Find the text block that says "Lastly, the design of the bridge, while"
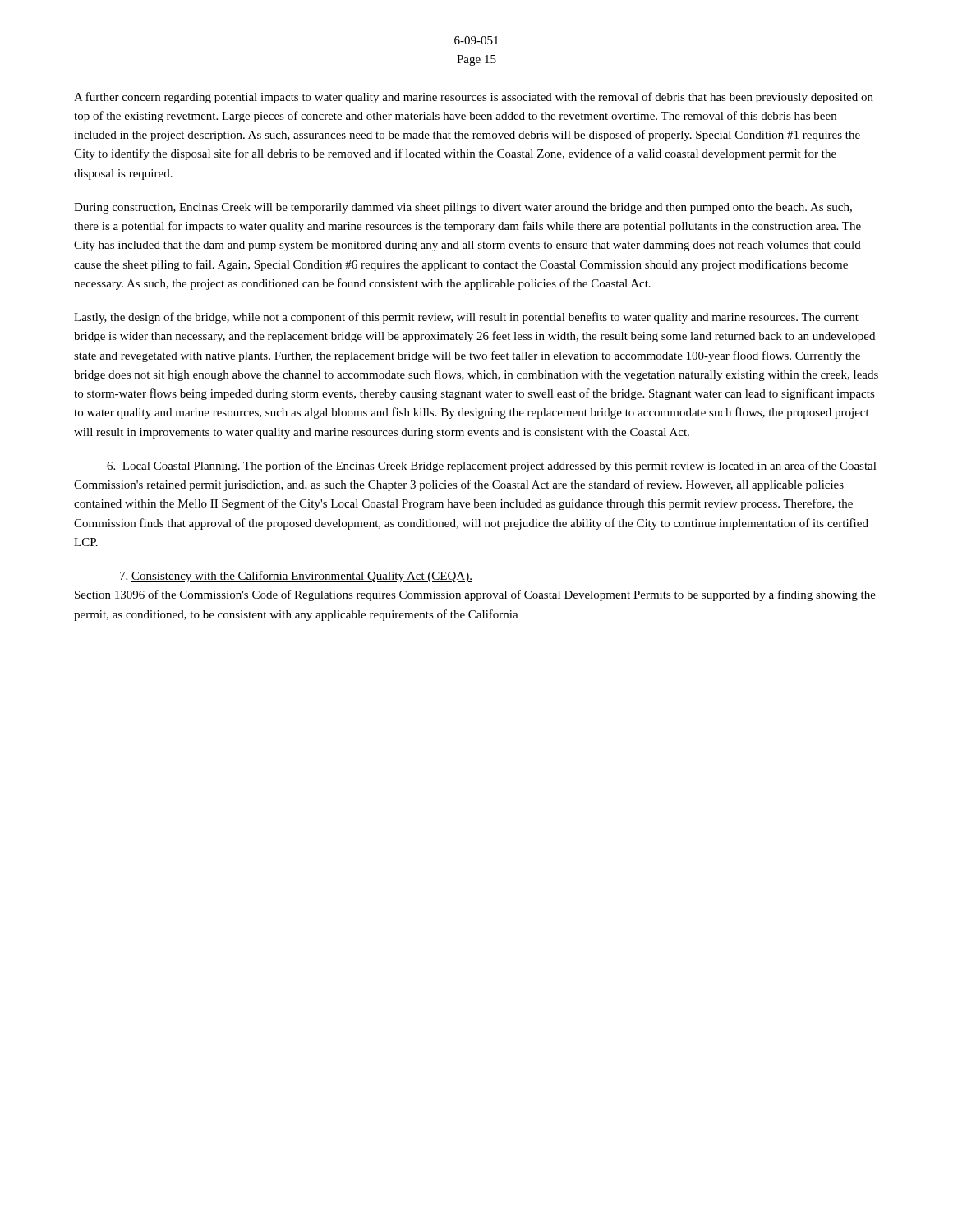The height and width of the screenshot is (1232, 953). coord(476,374)
